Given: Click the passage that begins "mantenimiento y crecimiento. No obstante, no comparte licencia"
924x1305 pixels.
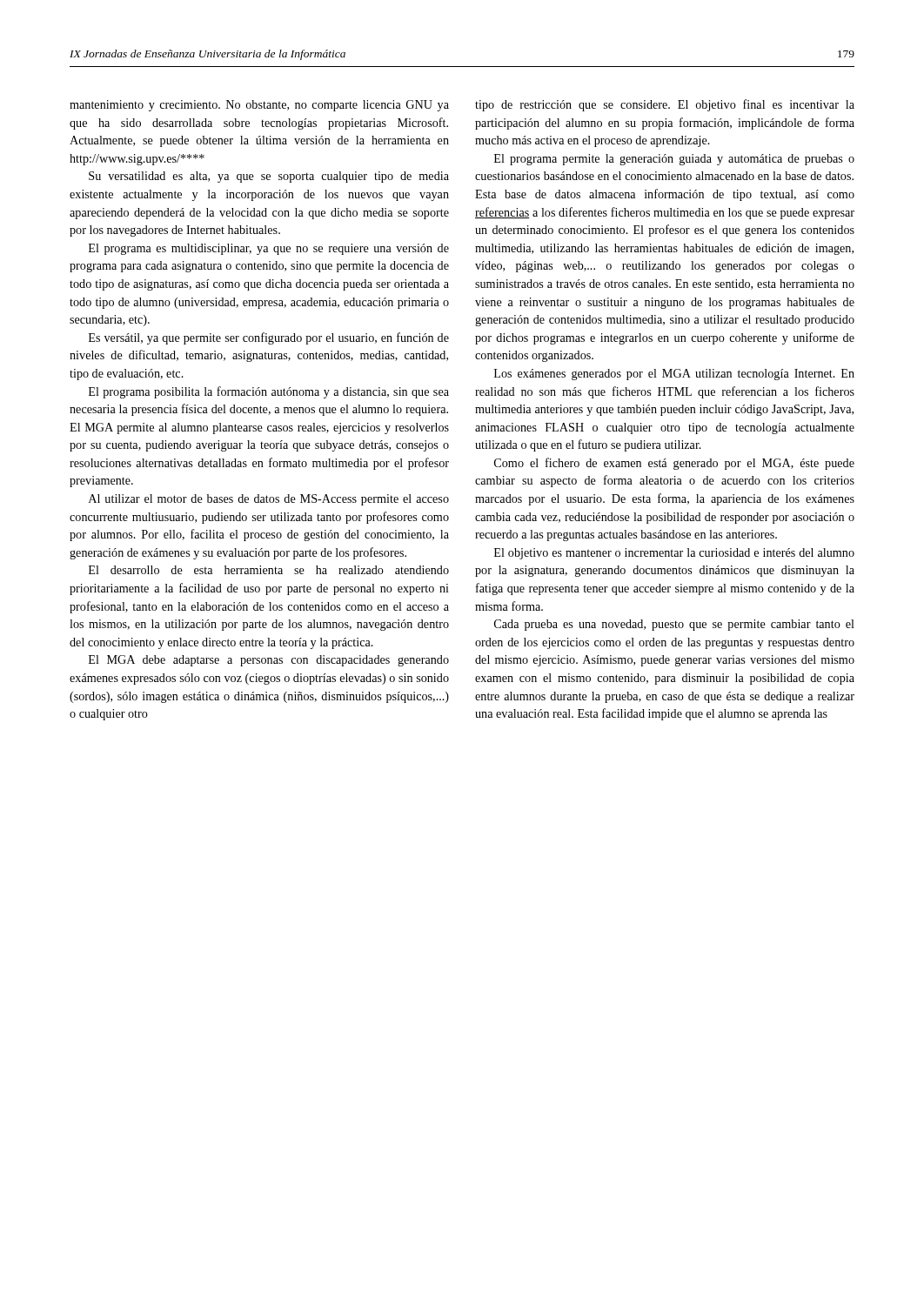Looking at the screenshot, I should coord(259,409).
